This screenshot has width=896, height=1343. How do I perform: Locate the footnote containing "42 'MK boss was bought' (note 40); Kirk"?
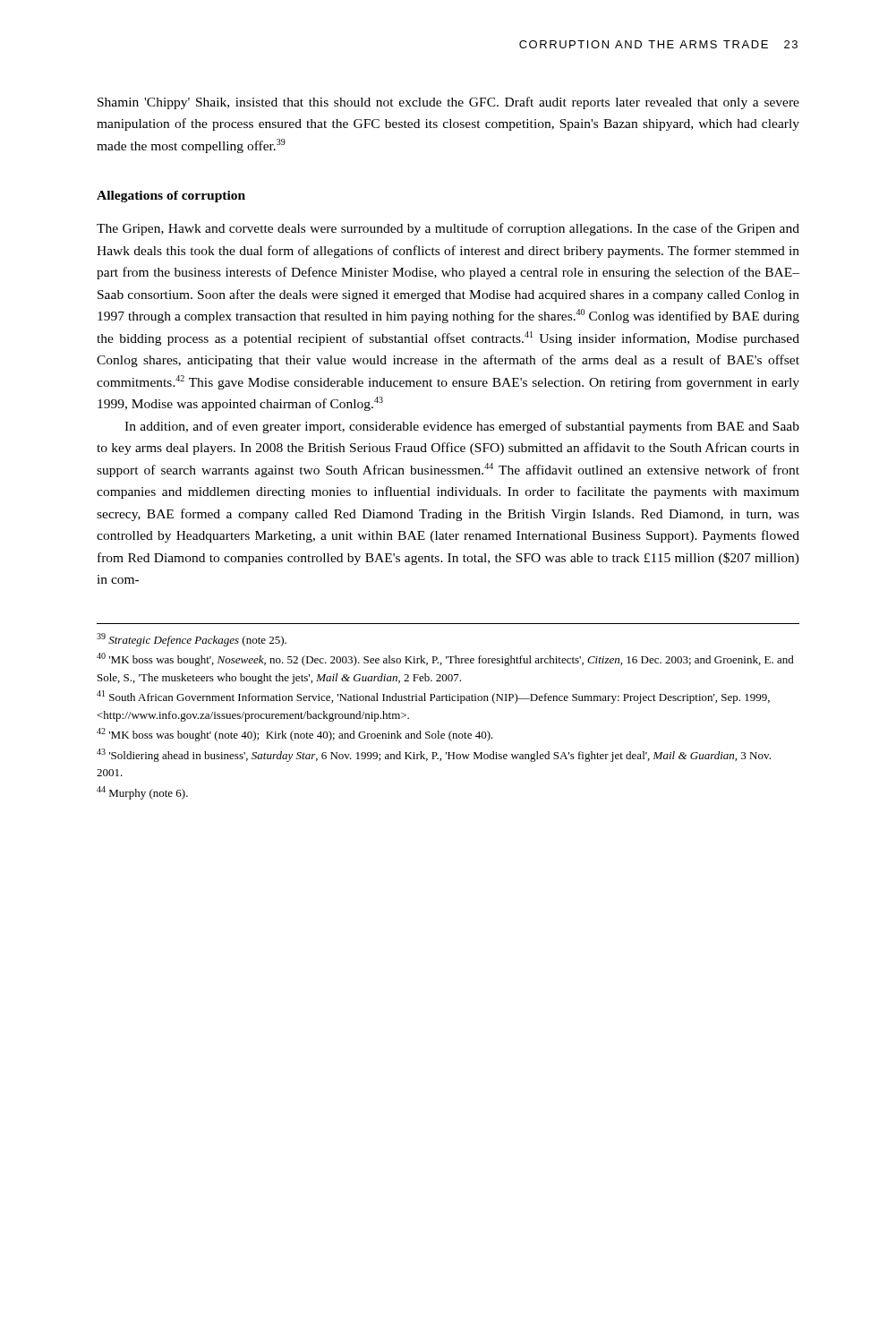pos(295,734)
